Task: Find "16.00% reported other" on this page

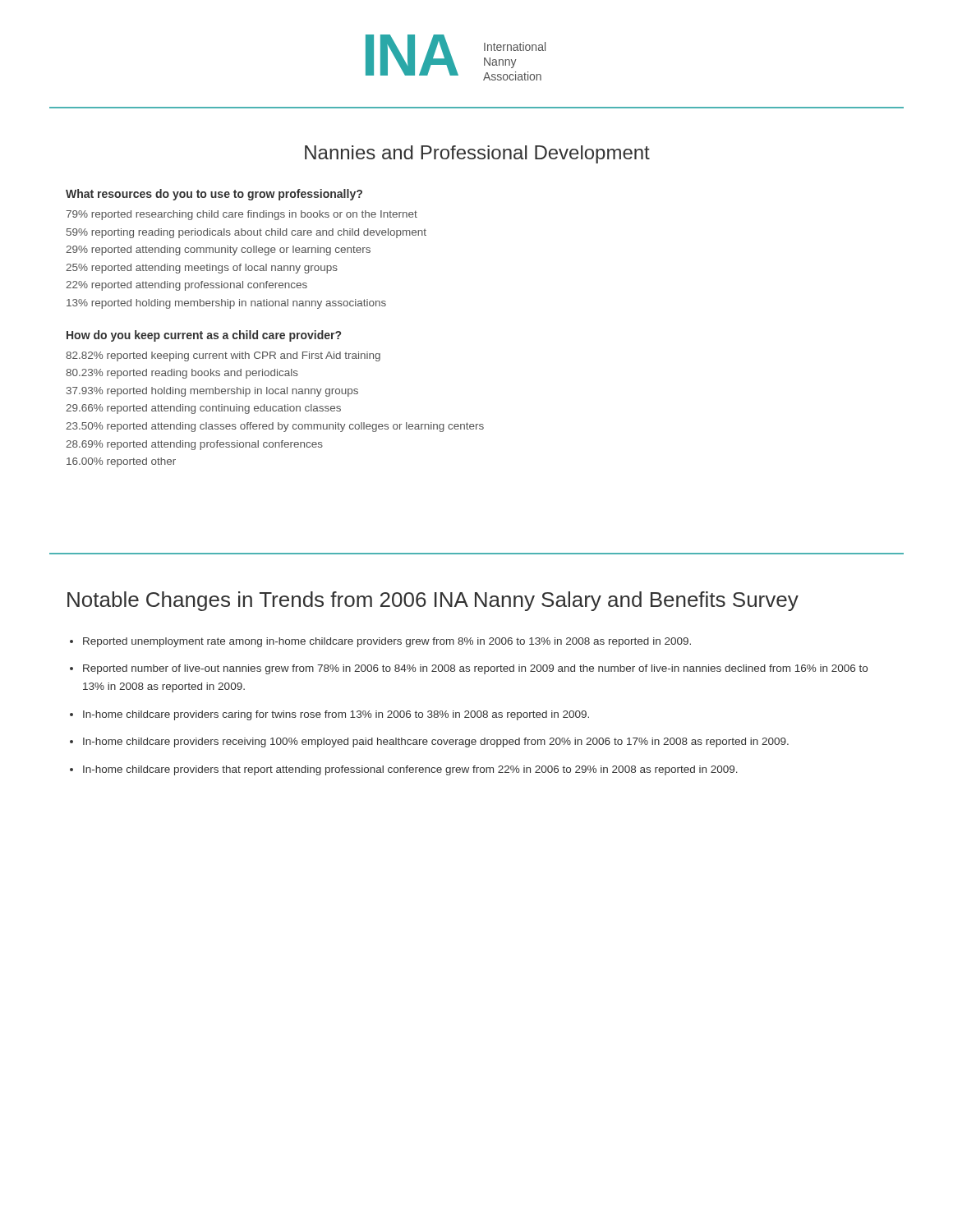Action: click(x=121, y=461)
